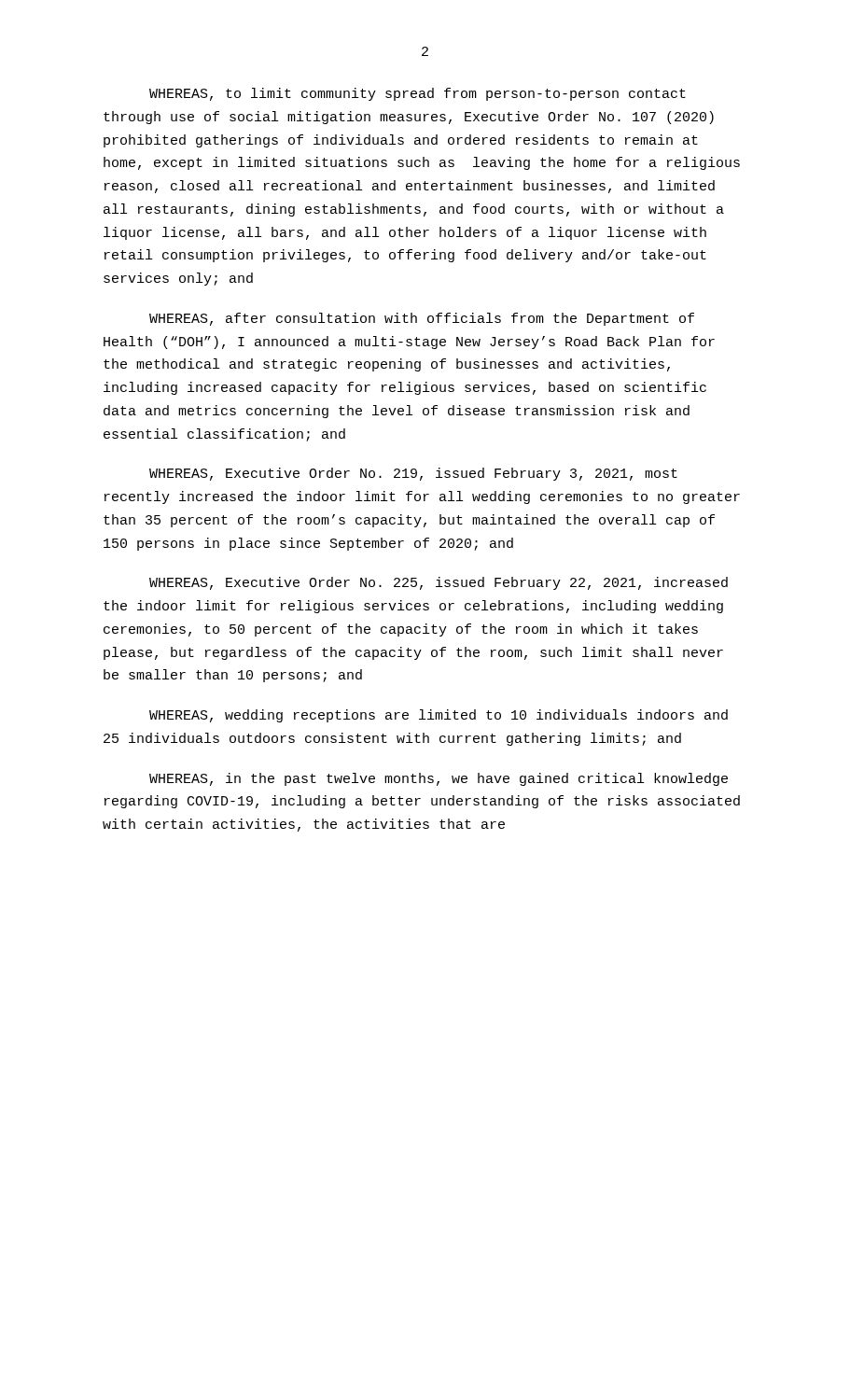Select the region starting "WHEREAS, Executive Order No. 225, issued"

click(416, 630)
